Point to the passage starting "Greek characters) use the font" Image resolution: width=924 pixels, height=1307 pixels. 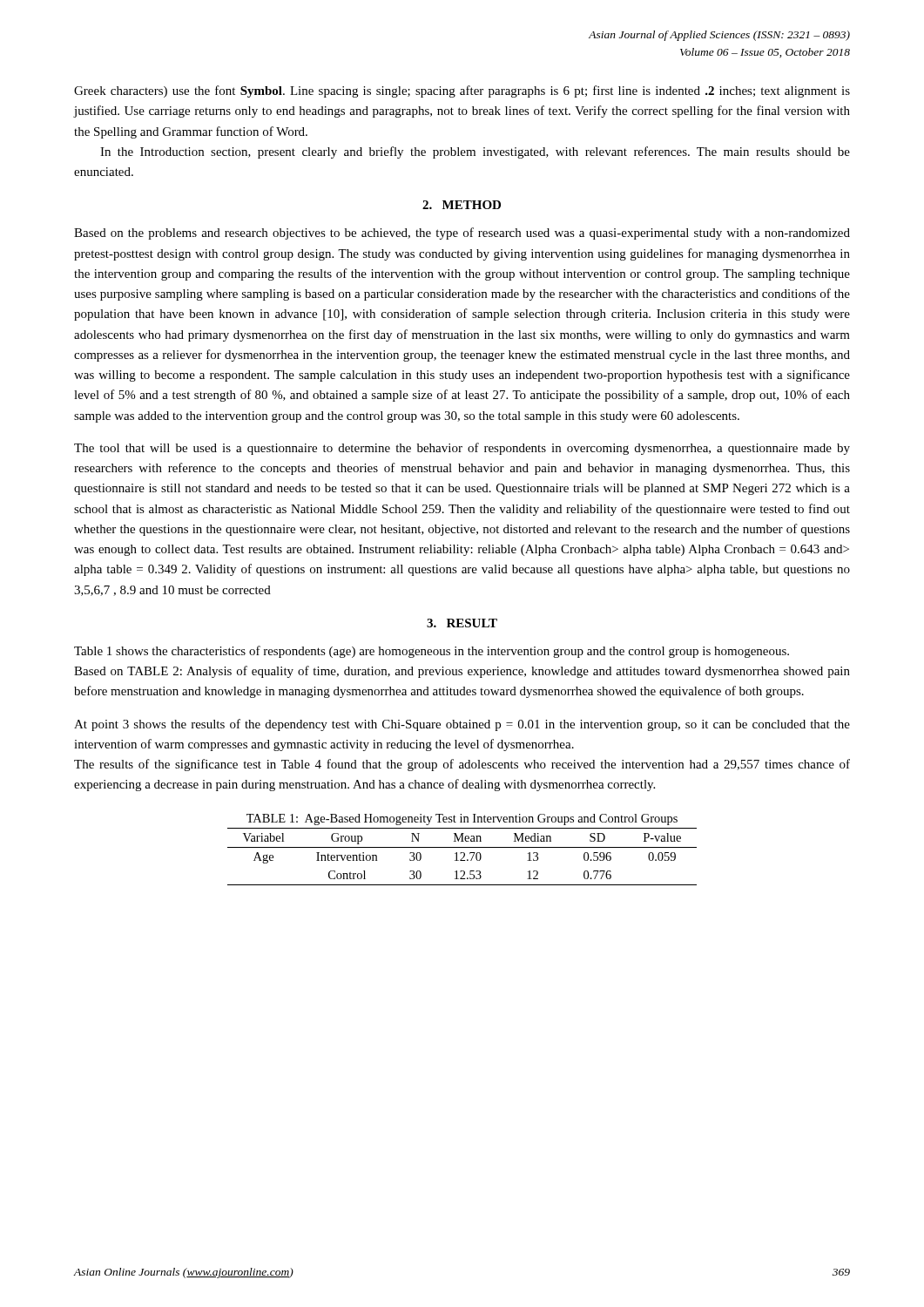[x=462, y=91]
